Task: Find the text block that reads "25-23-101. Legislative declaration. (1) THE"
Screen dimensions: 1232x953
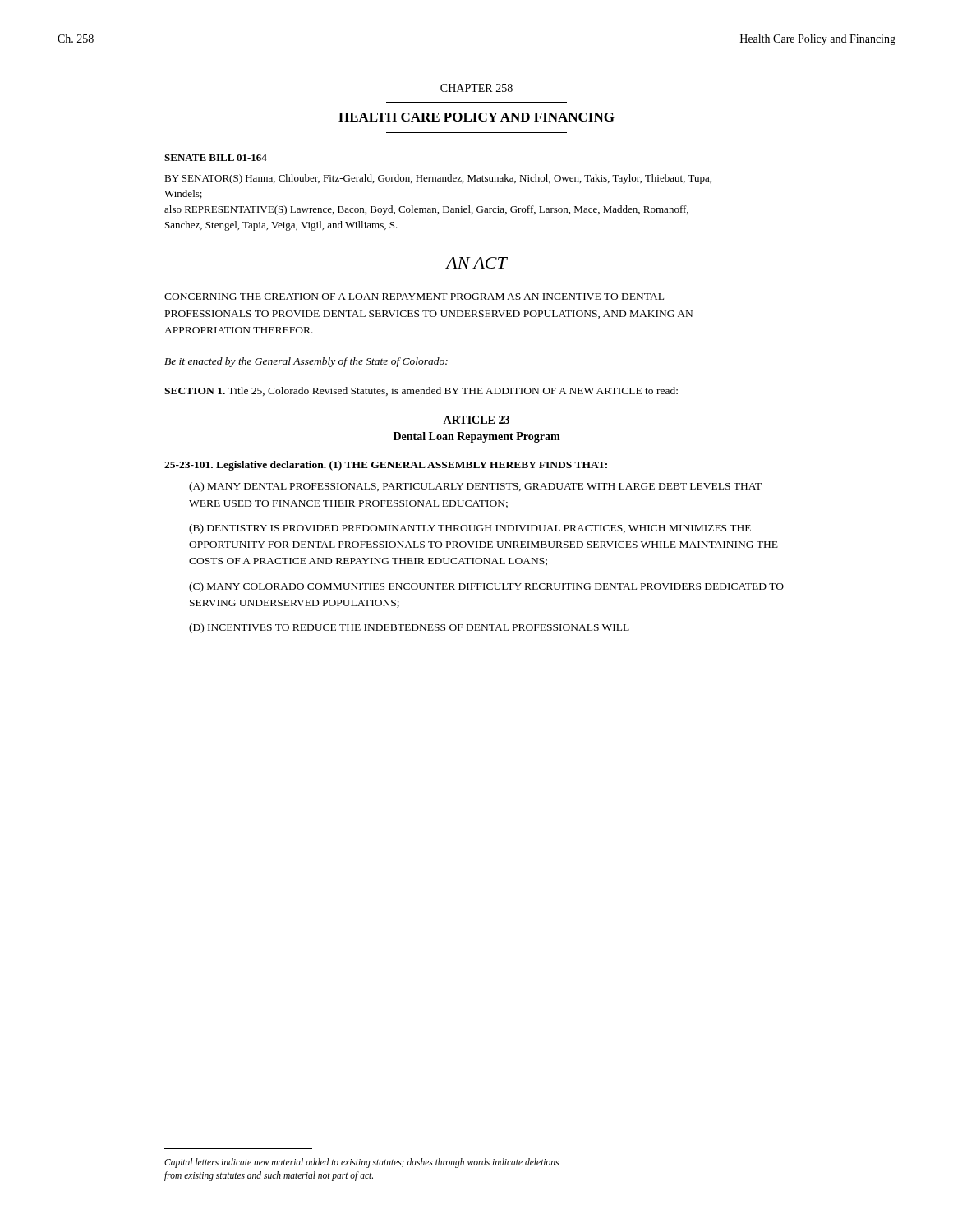Action: pyautogui.click(x=386, y=465)
